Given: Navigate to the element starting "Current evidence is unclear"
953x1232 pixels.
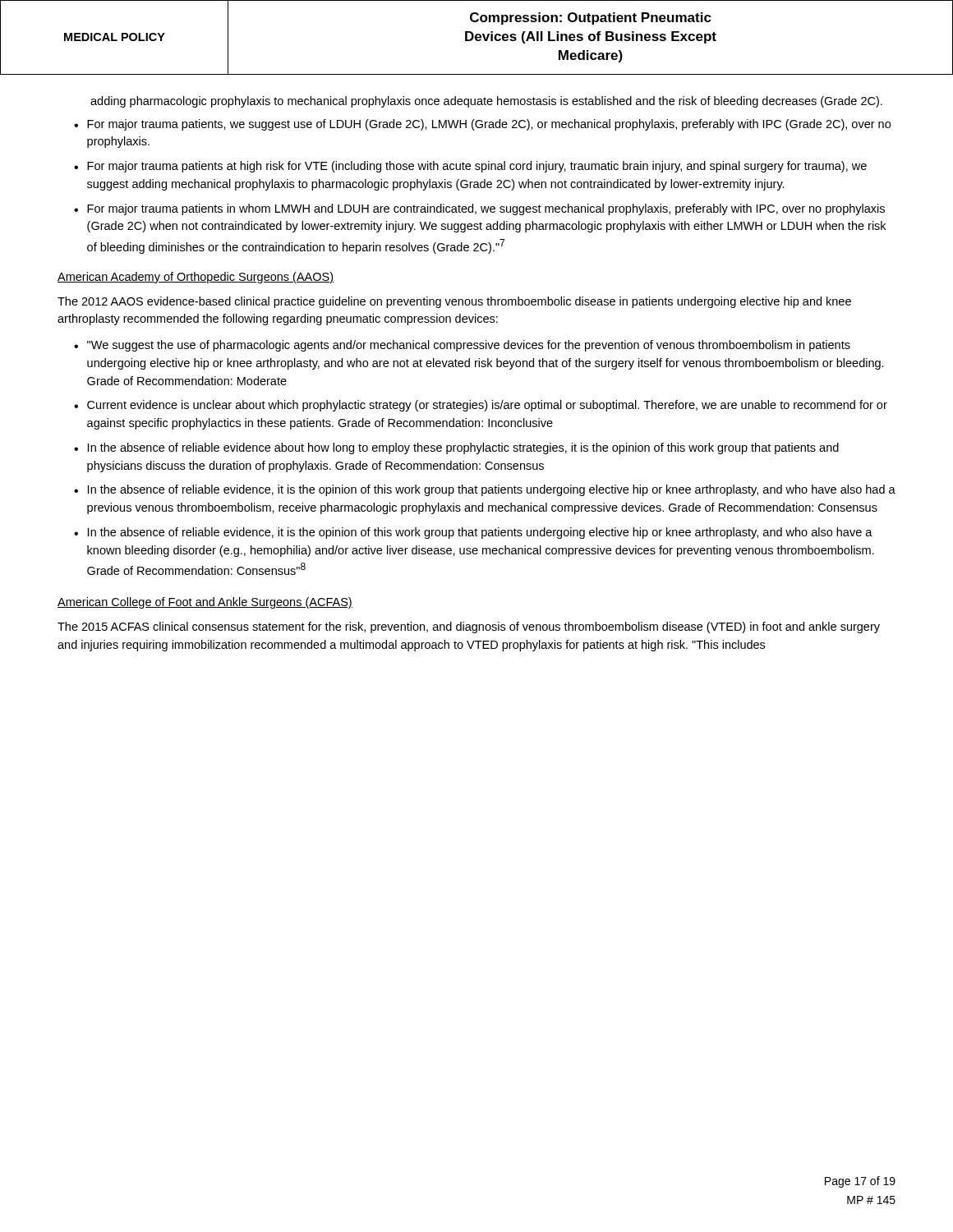Looking at the screenshot, I should pos(491,415).
